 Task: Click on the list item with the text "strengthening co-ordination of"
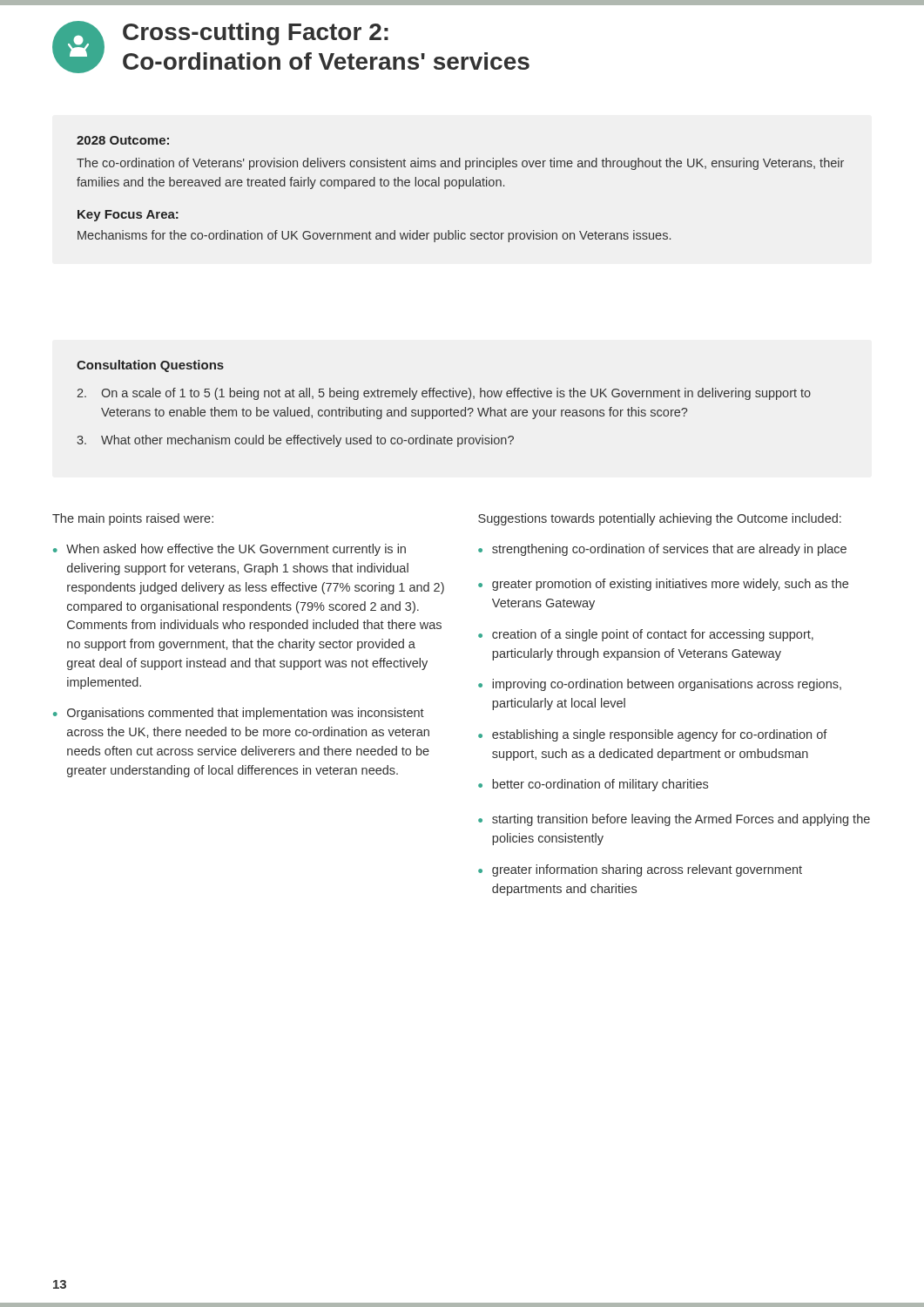point(669,549)
